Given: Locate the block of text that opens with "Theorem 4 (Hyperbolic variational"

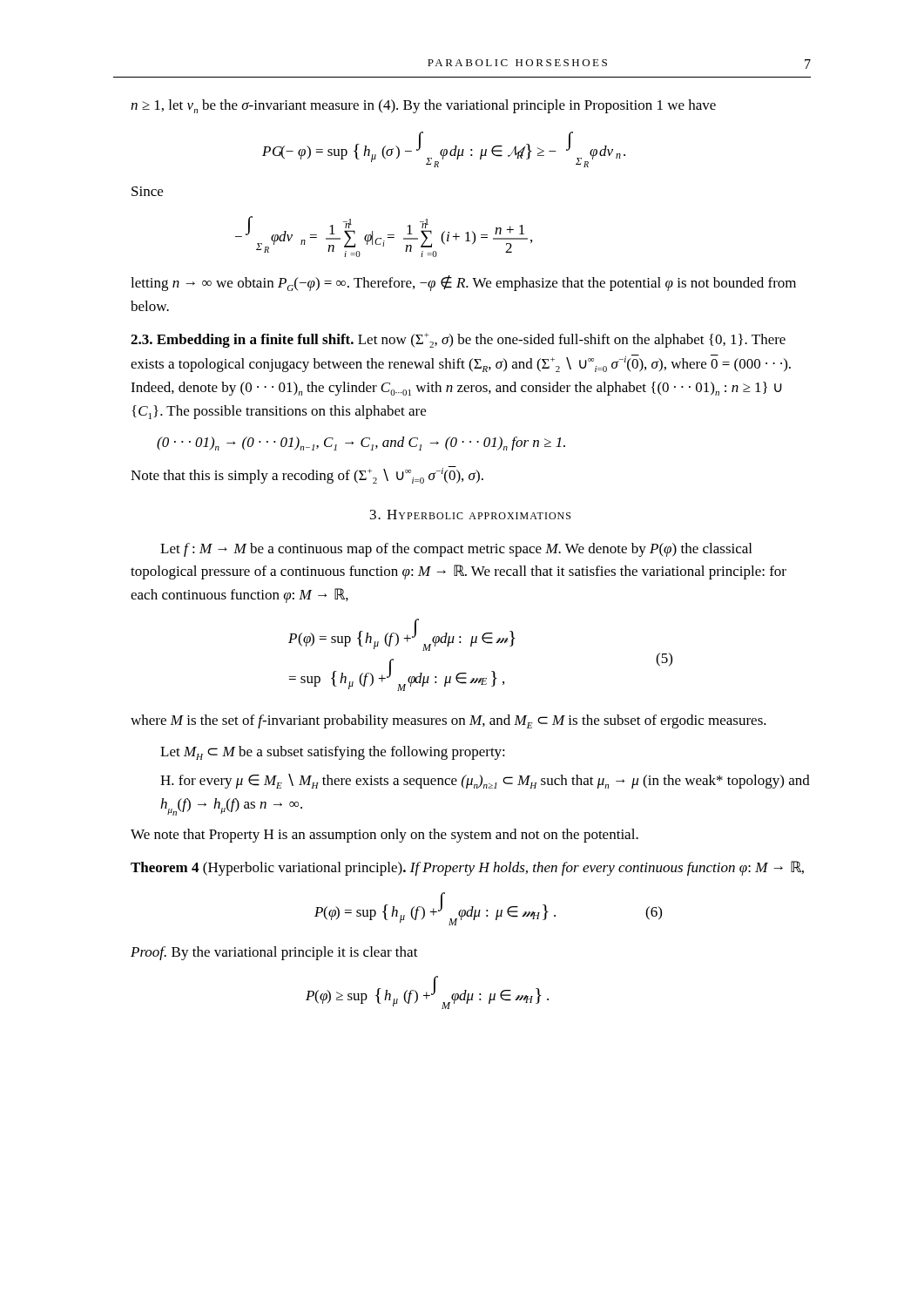Looking at the screenshot, I should (x=468, y=868).
